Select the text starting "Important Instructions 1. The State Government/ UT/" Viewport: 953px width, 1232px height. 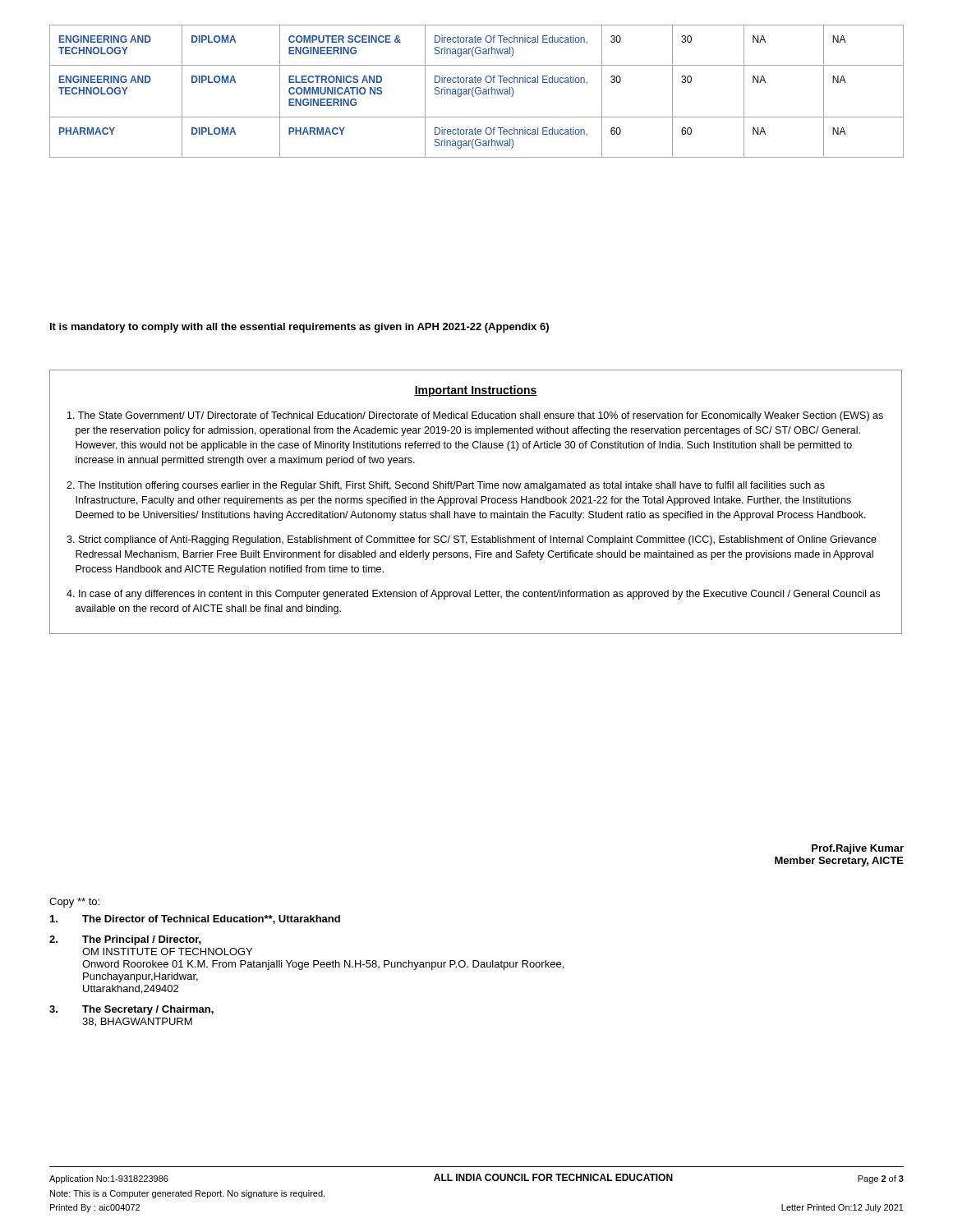tap(476, 500)
